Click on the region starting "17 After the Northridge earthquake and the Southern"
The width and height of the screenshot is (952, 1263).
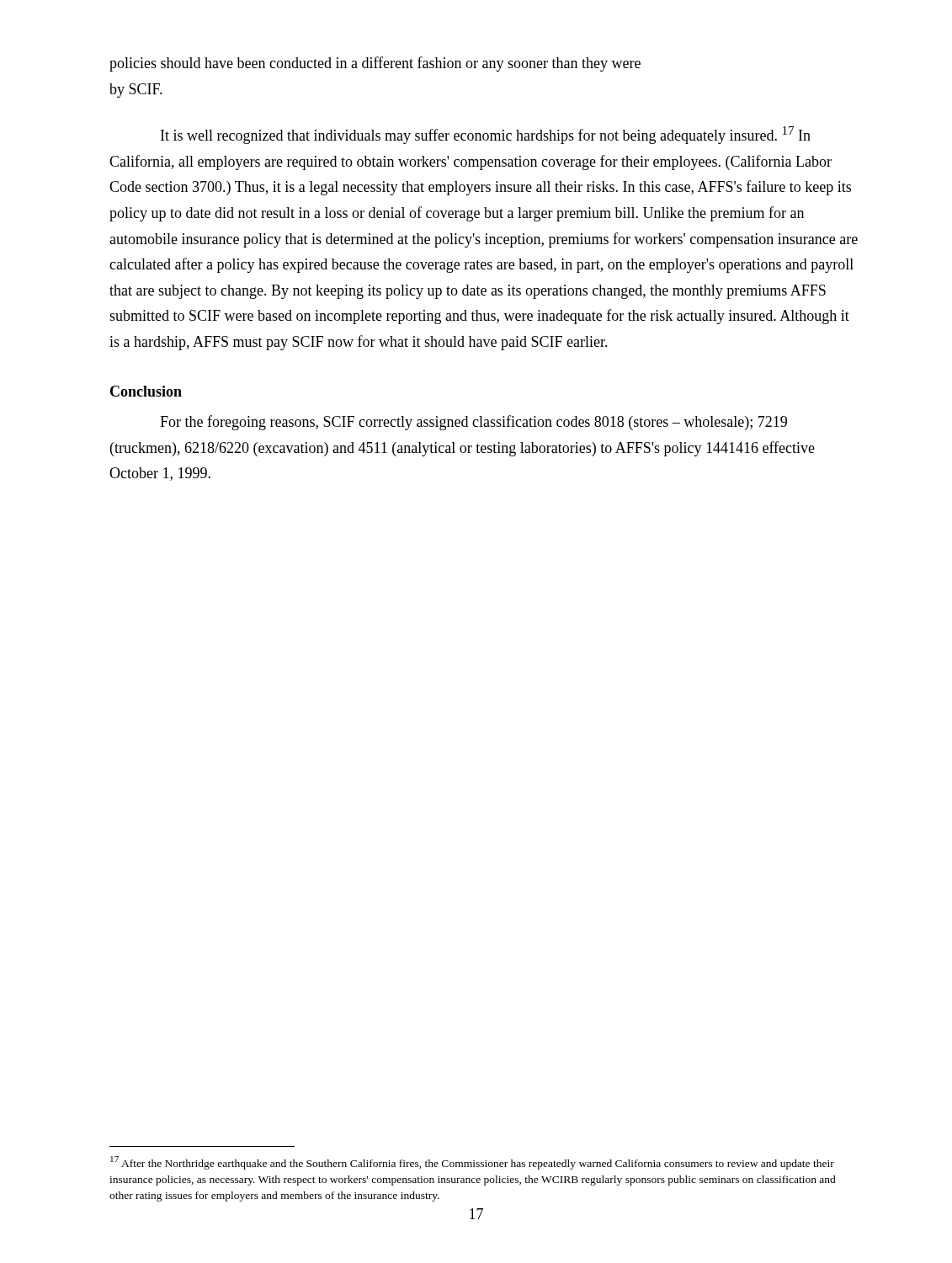(x=473, y=1178)
